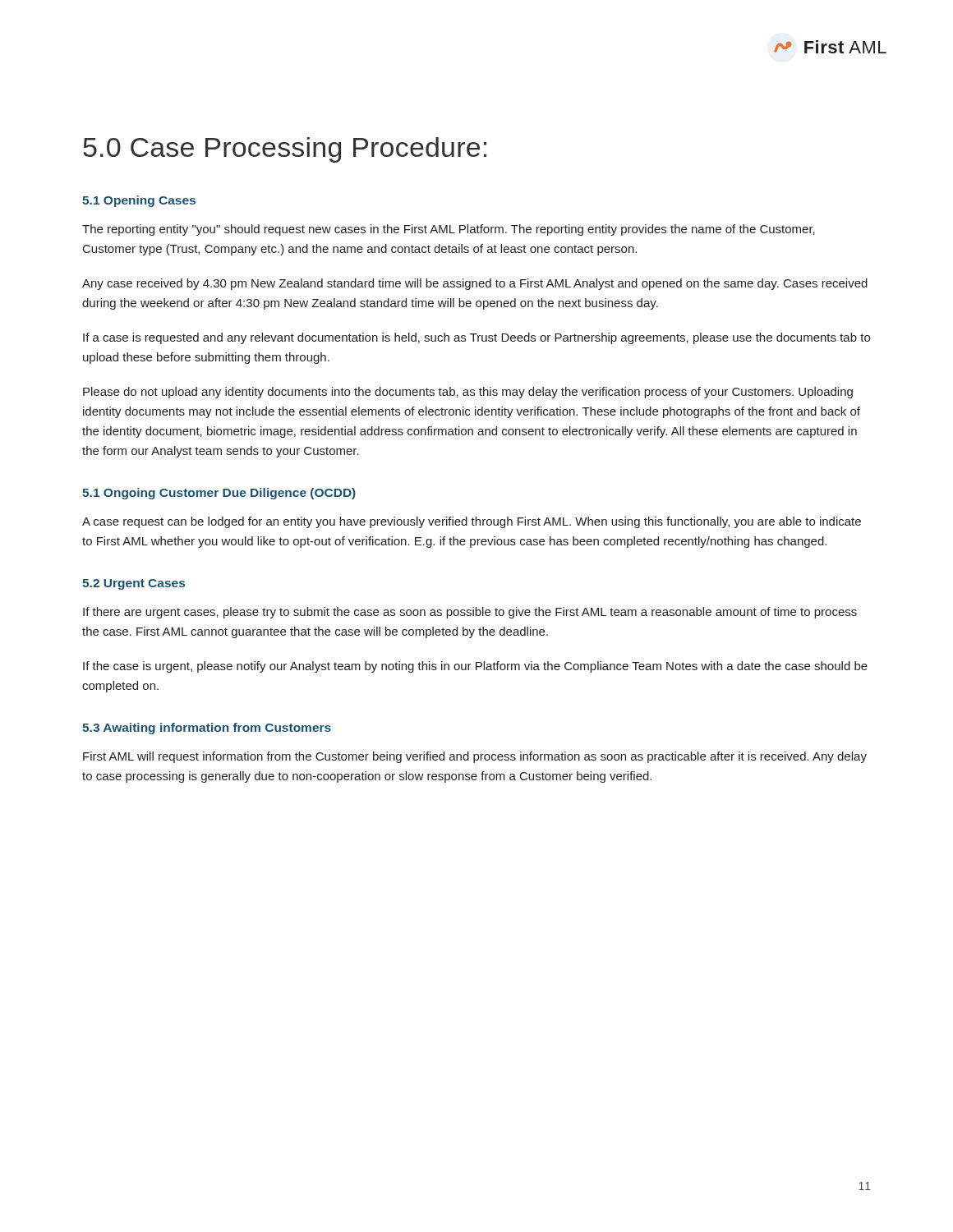The height and width of the screenshot is (1232, 953).
Task: Select the passage starting "5.0 Case Processing Procedure:"
Action: [286, 147]
